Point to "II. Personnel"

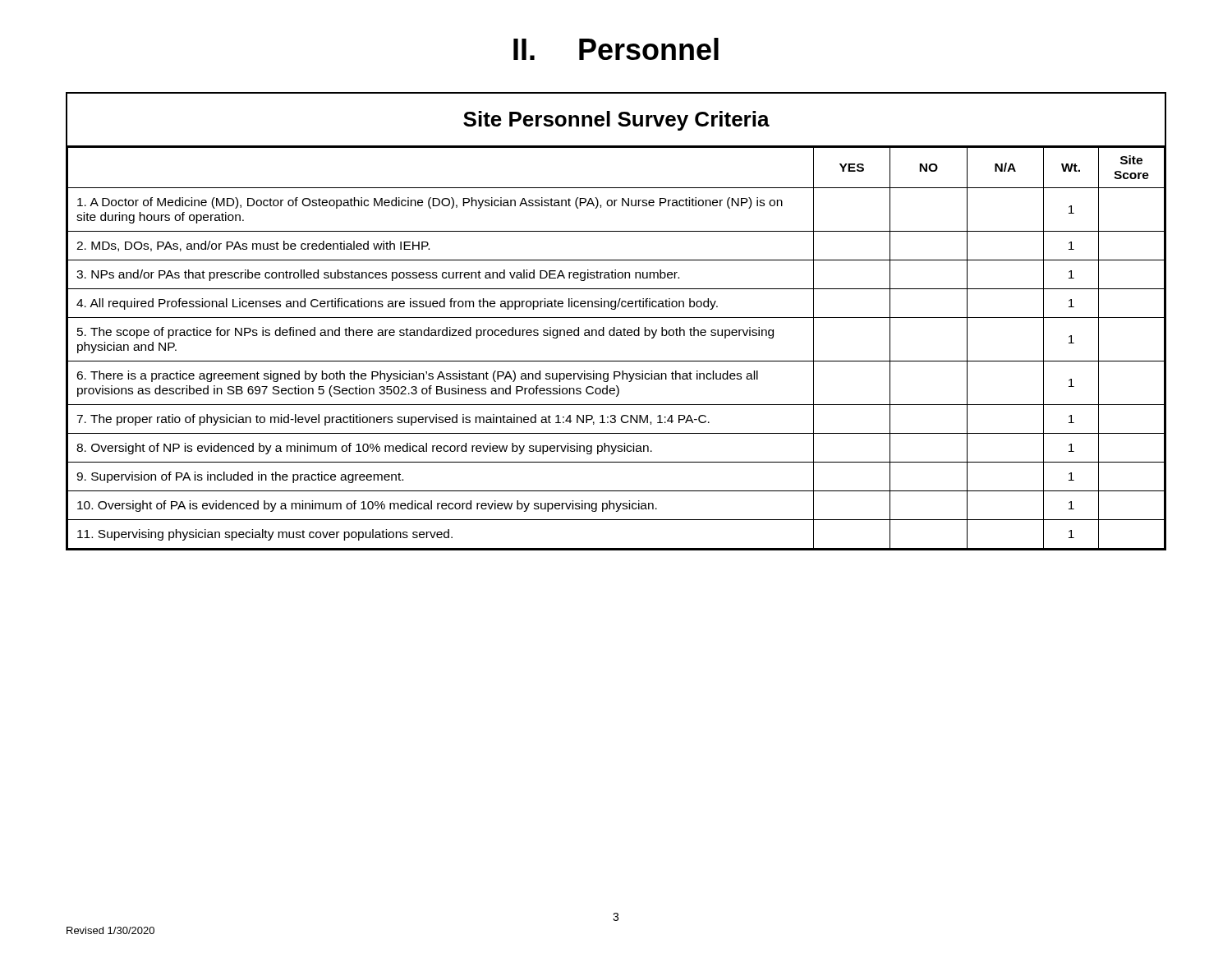[616, 50]
